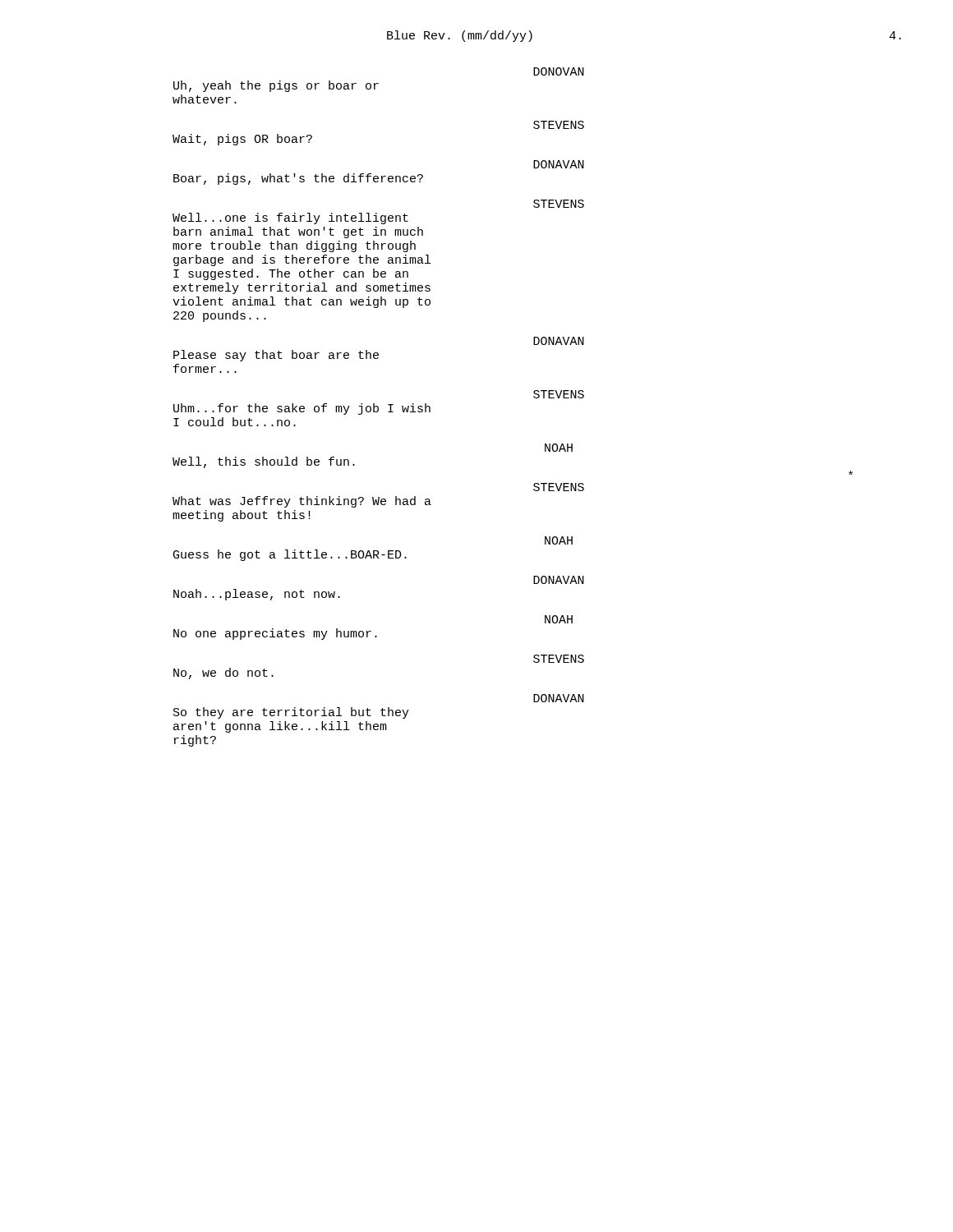Locate the element starting "NOAH Well, this"
This screenshot has height=1232, width=953.
coord(538,456)
